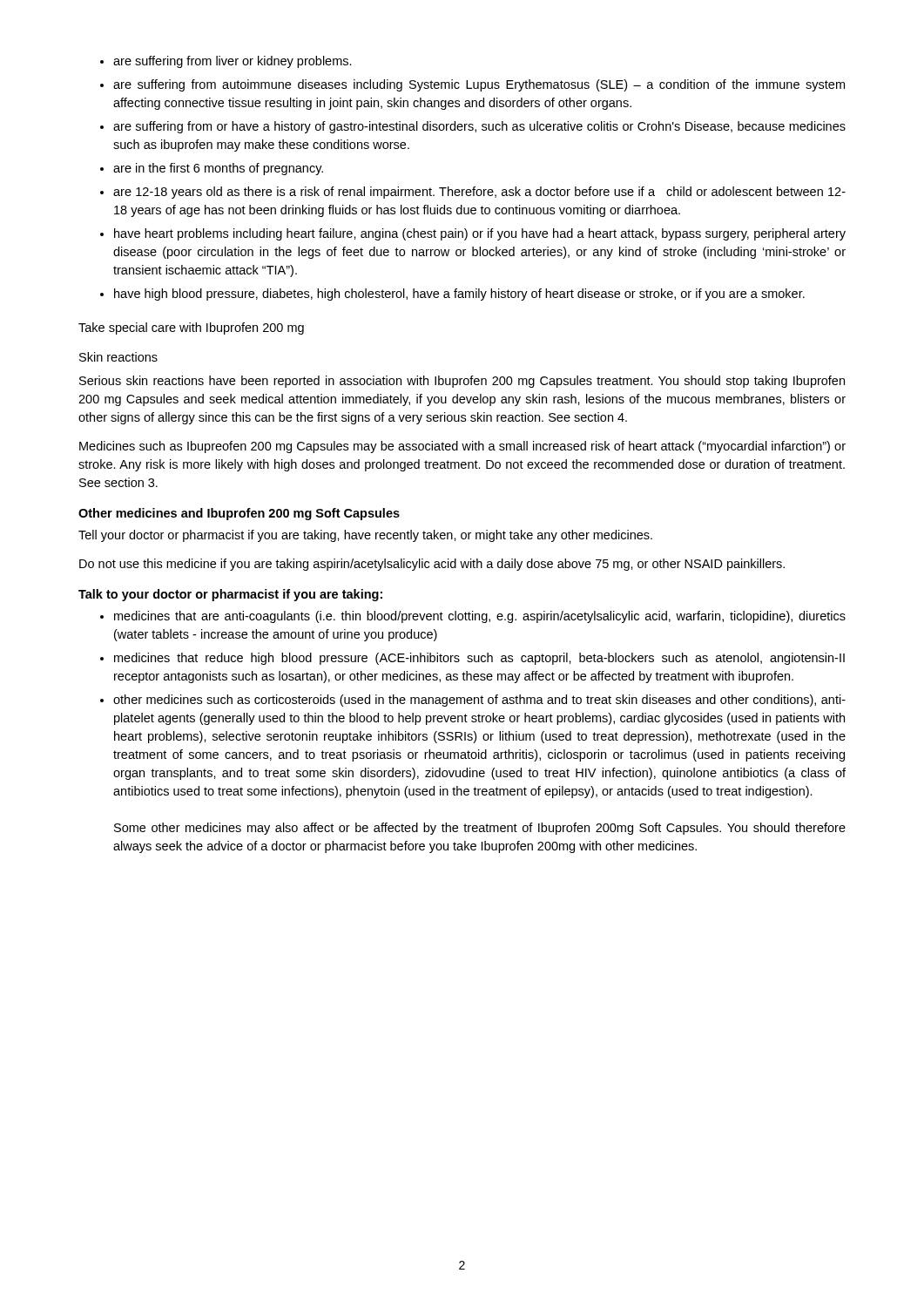Locate the text starting "Medicines such as Ibupreofen 200 mg Capsules may"
Image resolution: width=924 pixels, height=1307 pixels.
pyautogui.click(x=462, y=465)
